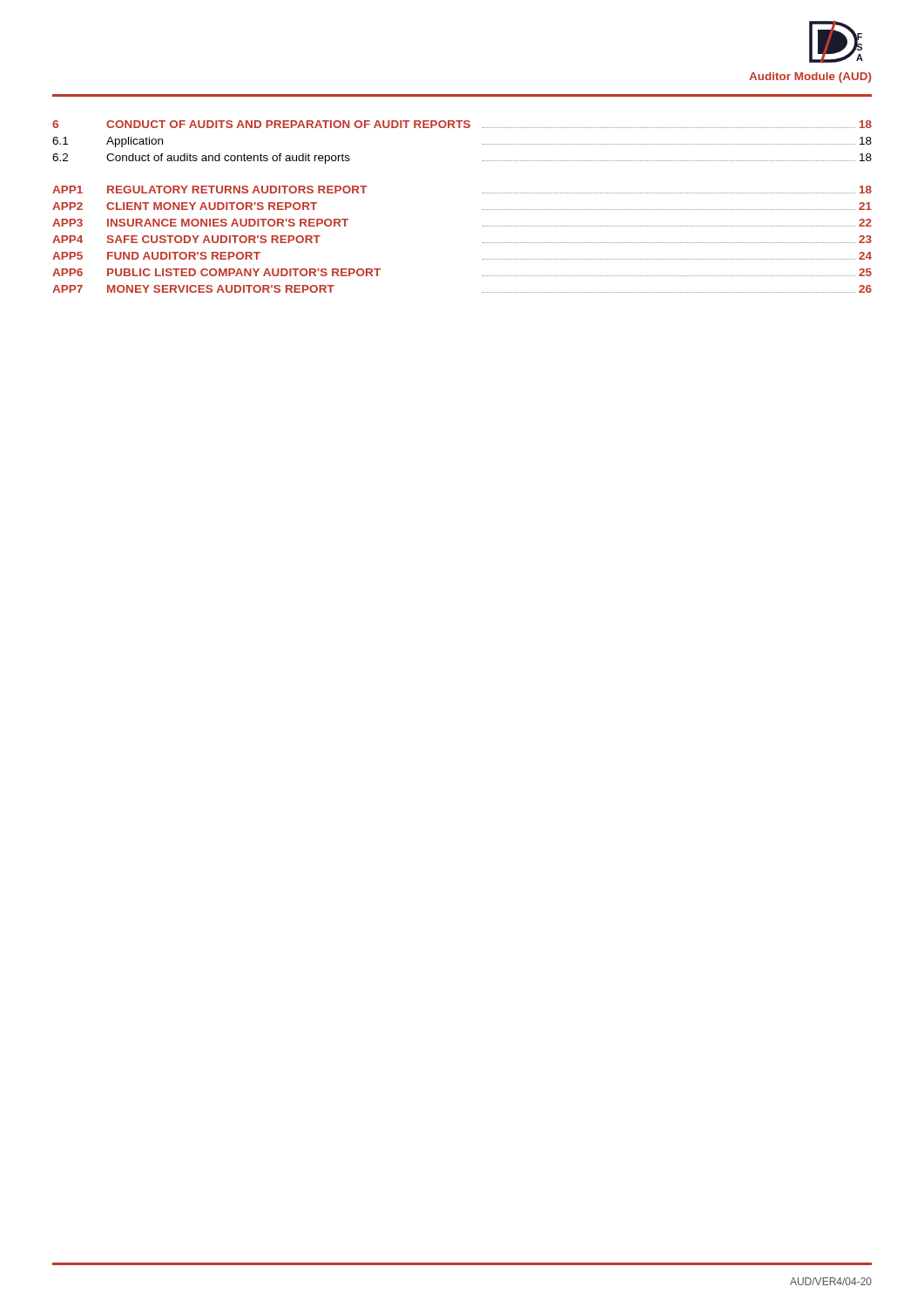Click on the list item with the text "APP4 SAFE CUSTODY AUDITOR'S REPORT 23"
924x1307 pixels.
[64, 240]
